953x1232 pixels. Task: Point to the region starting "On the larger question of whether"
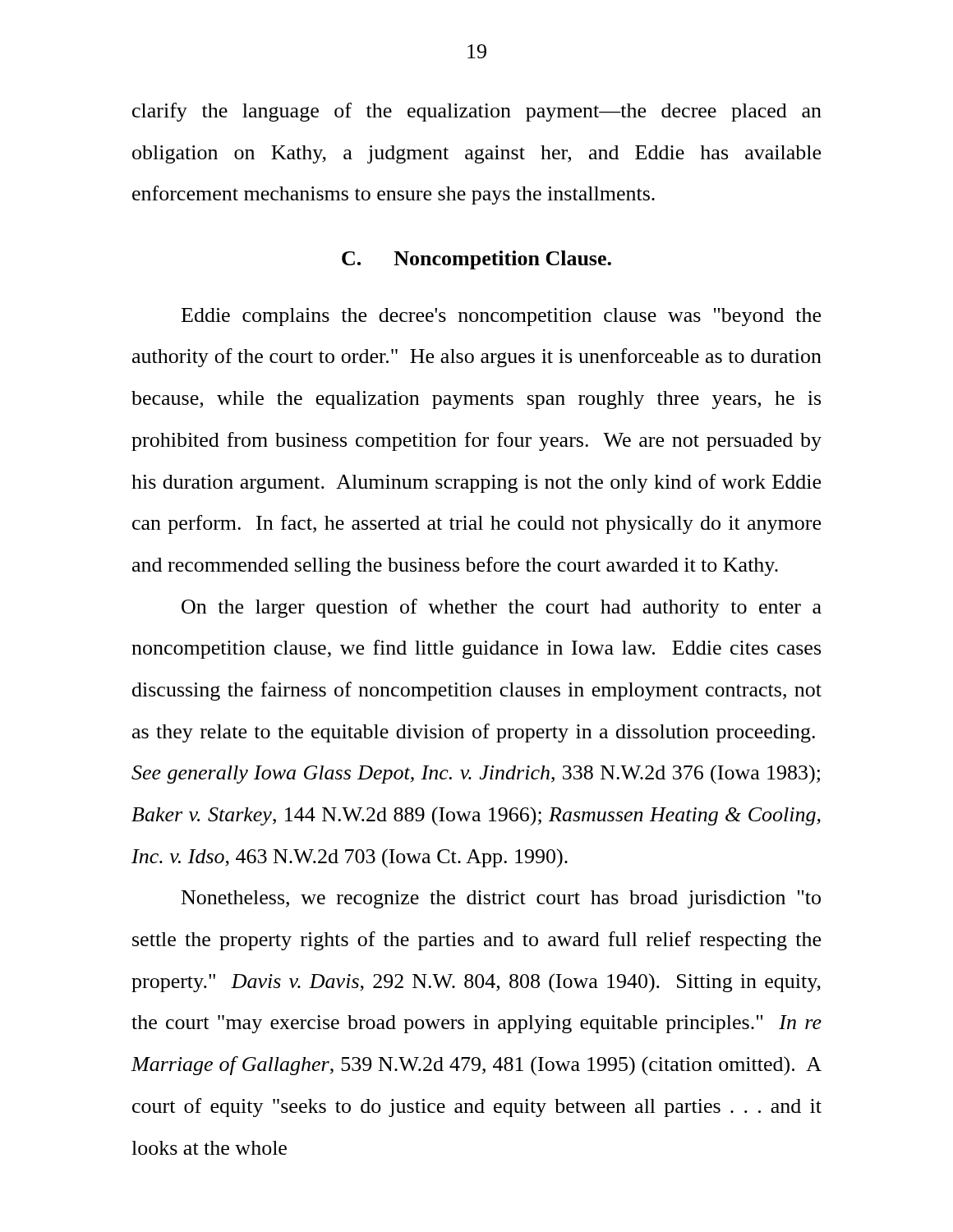(476, 731)
